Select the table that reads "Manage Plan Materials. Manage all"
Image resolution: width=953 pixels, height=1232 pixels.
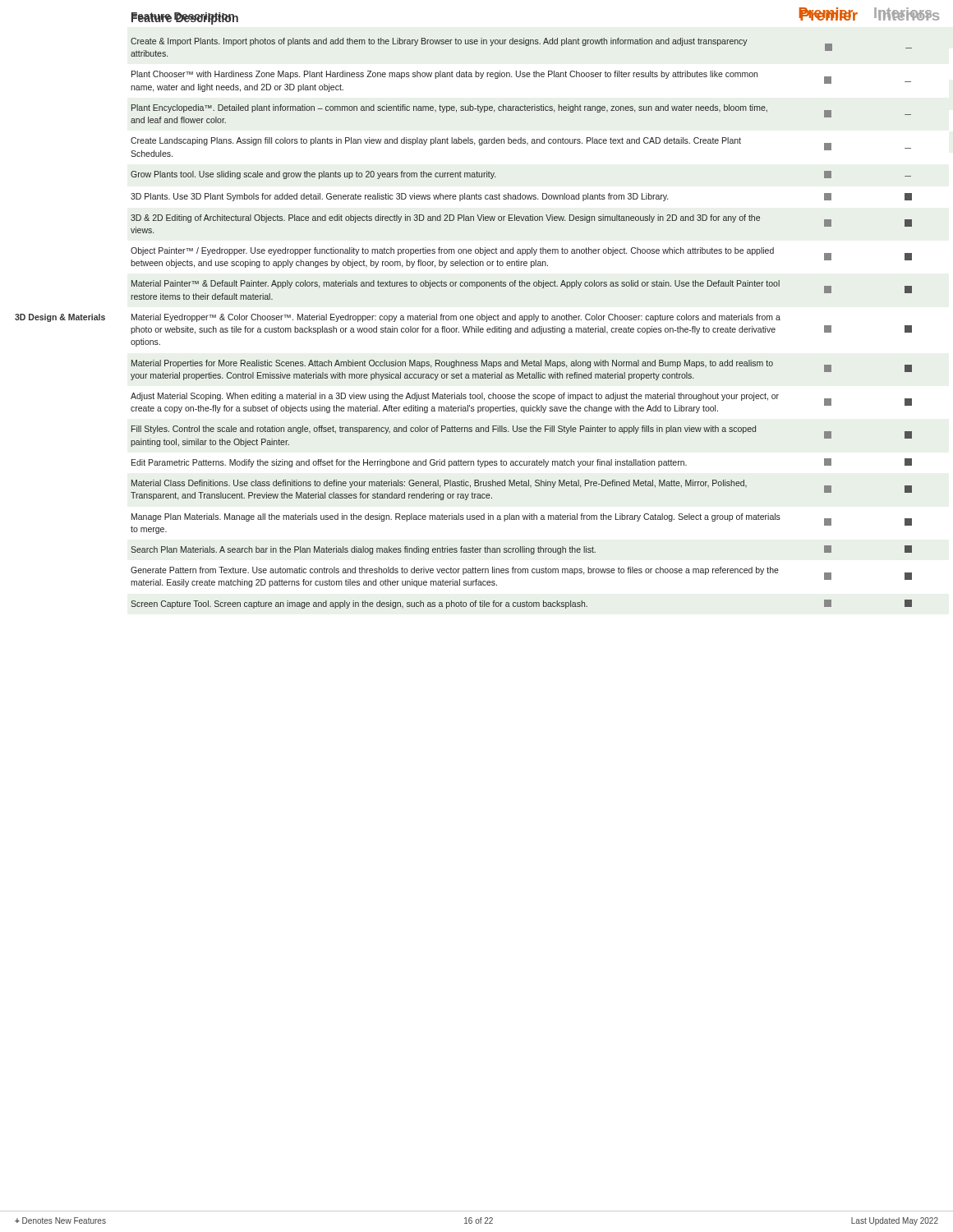tap(540, 307)
